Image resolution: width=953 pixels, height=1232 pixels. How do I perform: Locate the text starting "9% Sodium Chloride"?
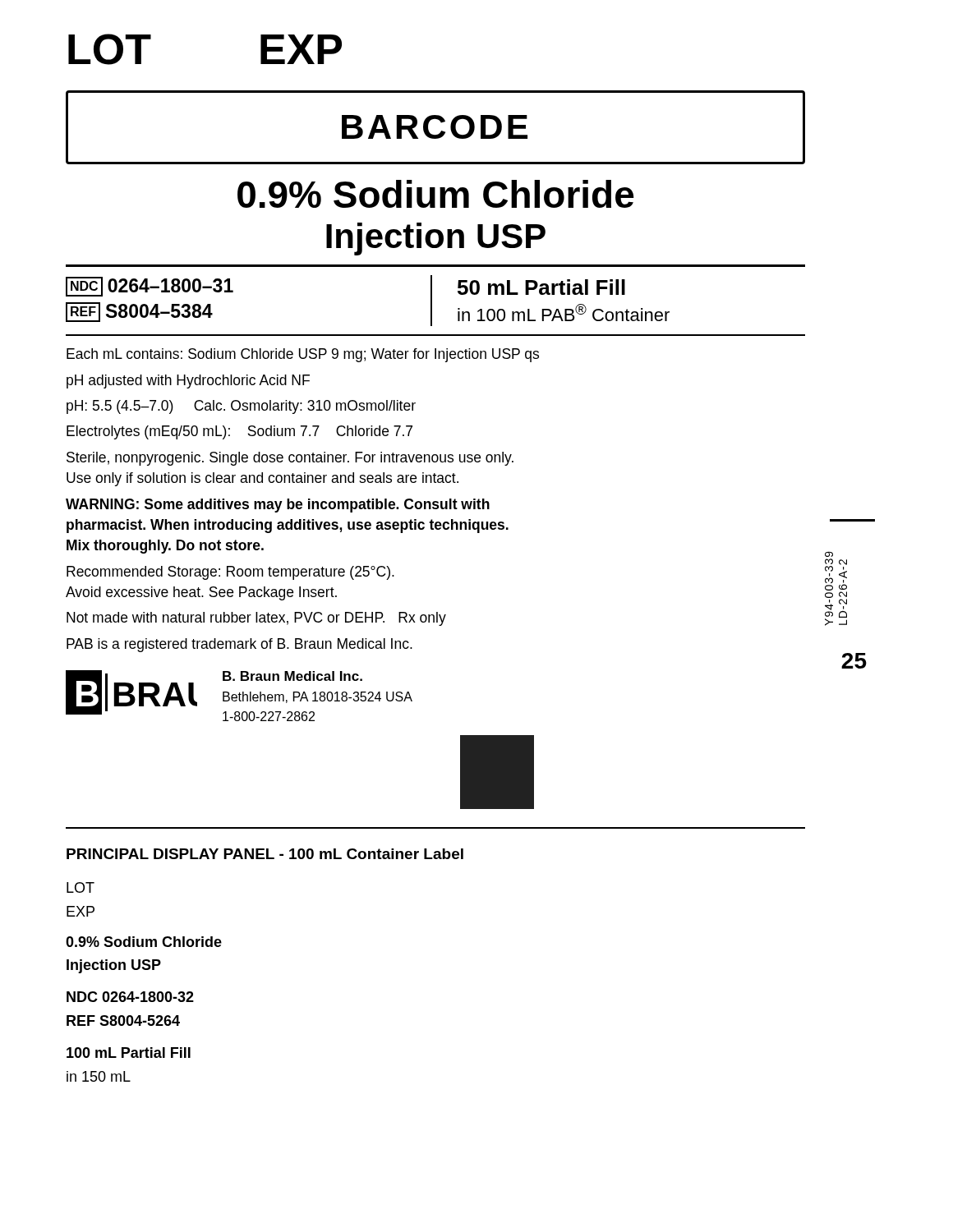click(144, 954)
